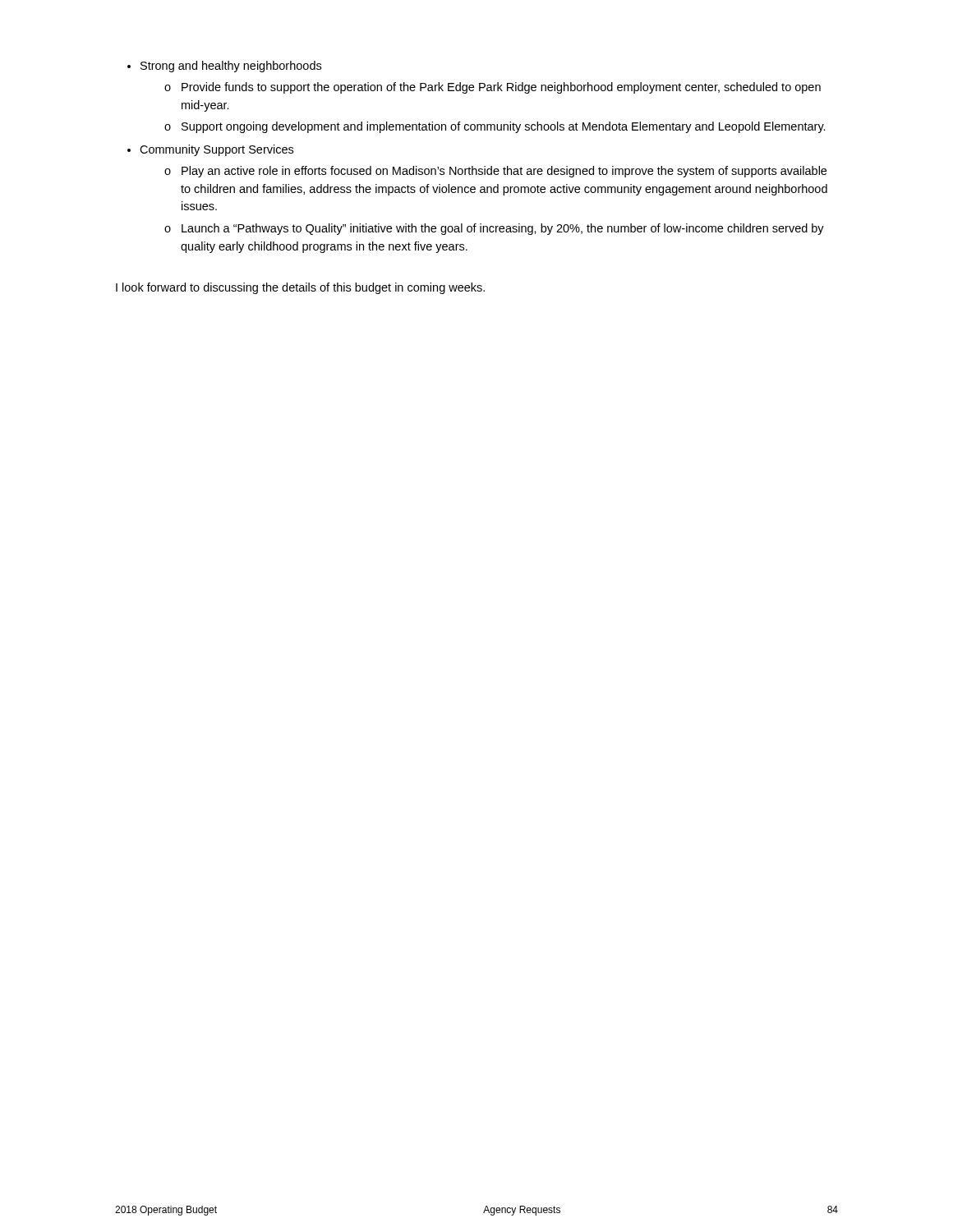Locate the block of text that opens with "Community Support Services Play an active role"

point(489,199)
